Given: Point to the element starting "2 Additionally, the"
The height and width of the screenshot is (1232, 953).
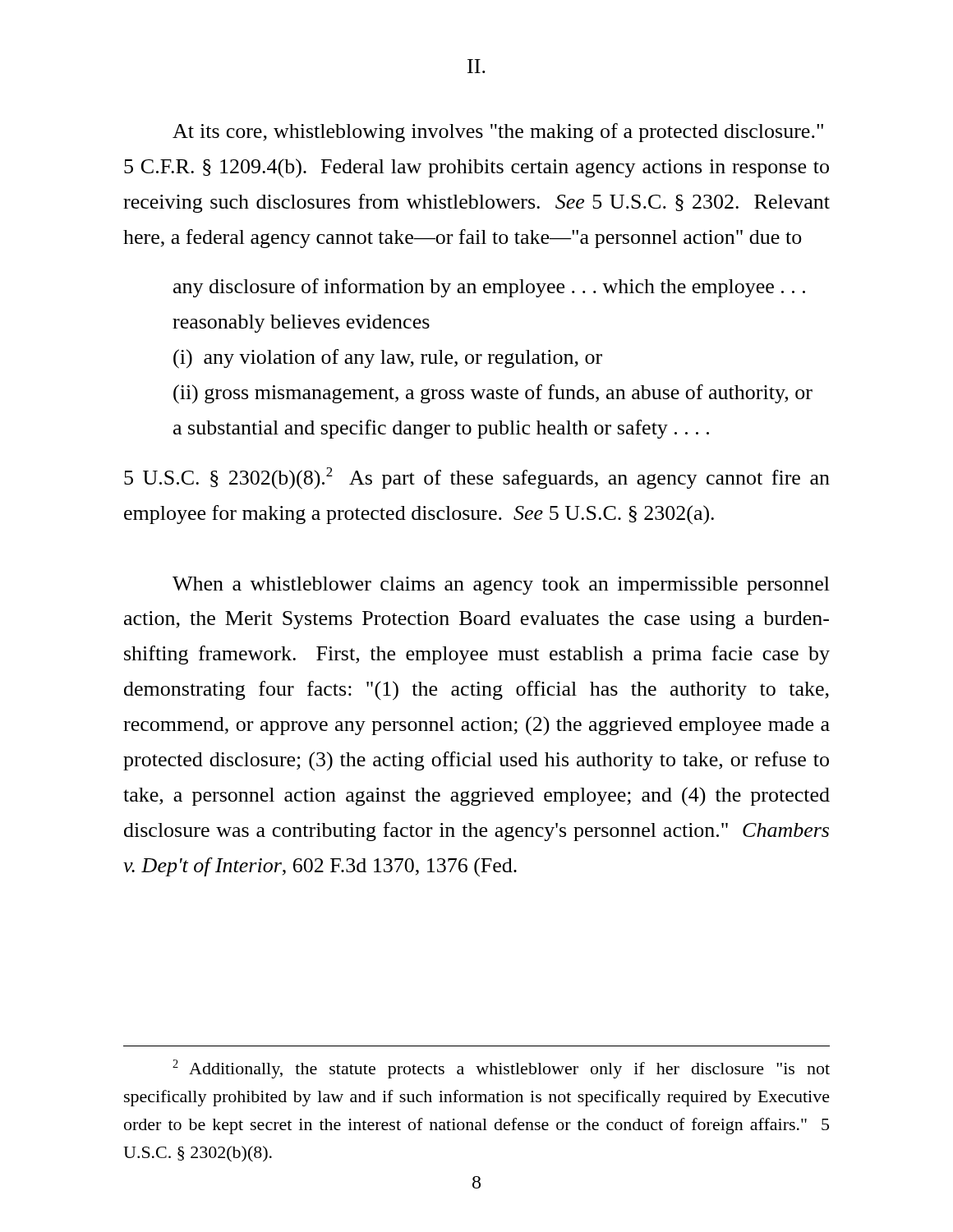Looking at the screenshot, I should click(x=476, y=1109).
